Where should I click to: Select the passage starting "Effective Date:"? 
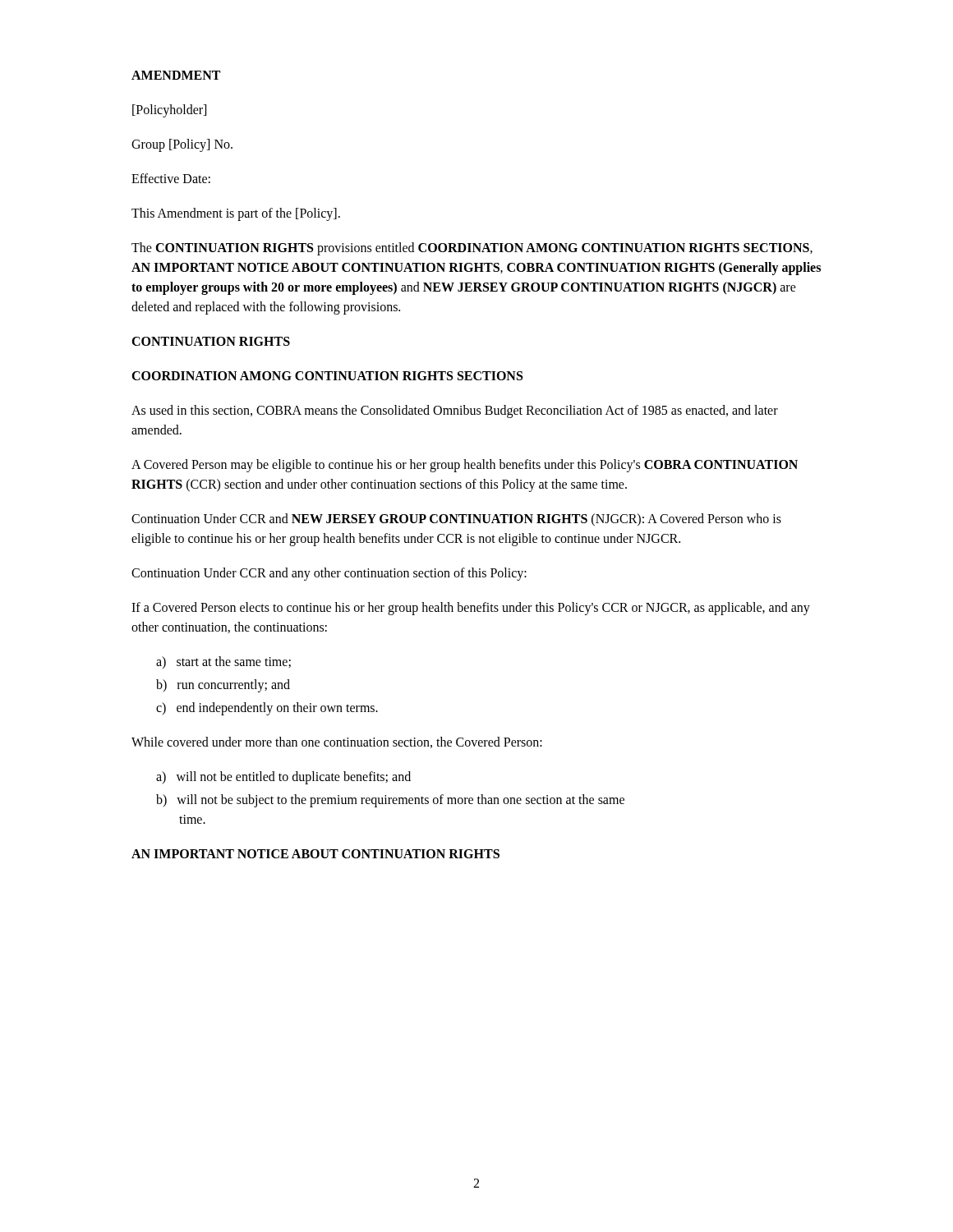(171, 178)
